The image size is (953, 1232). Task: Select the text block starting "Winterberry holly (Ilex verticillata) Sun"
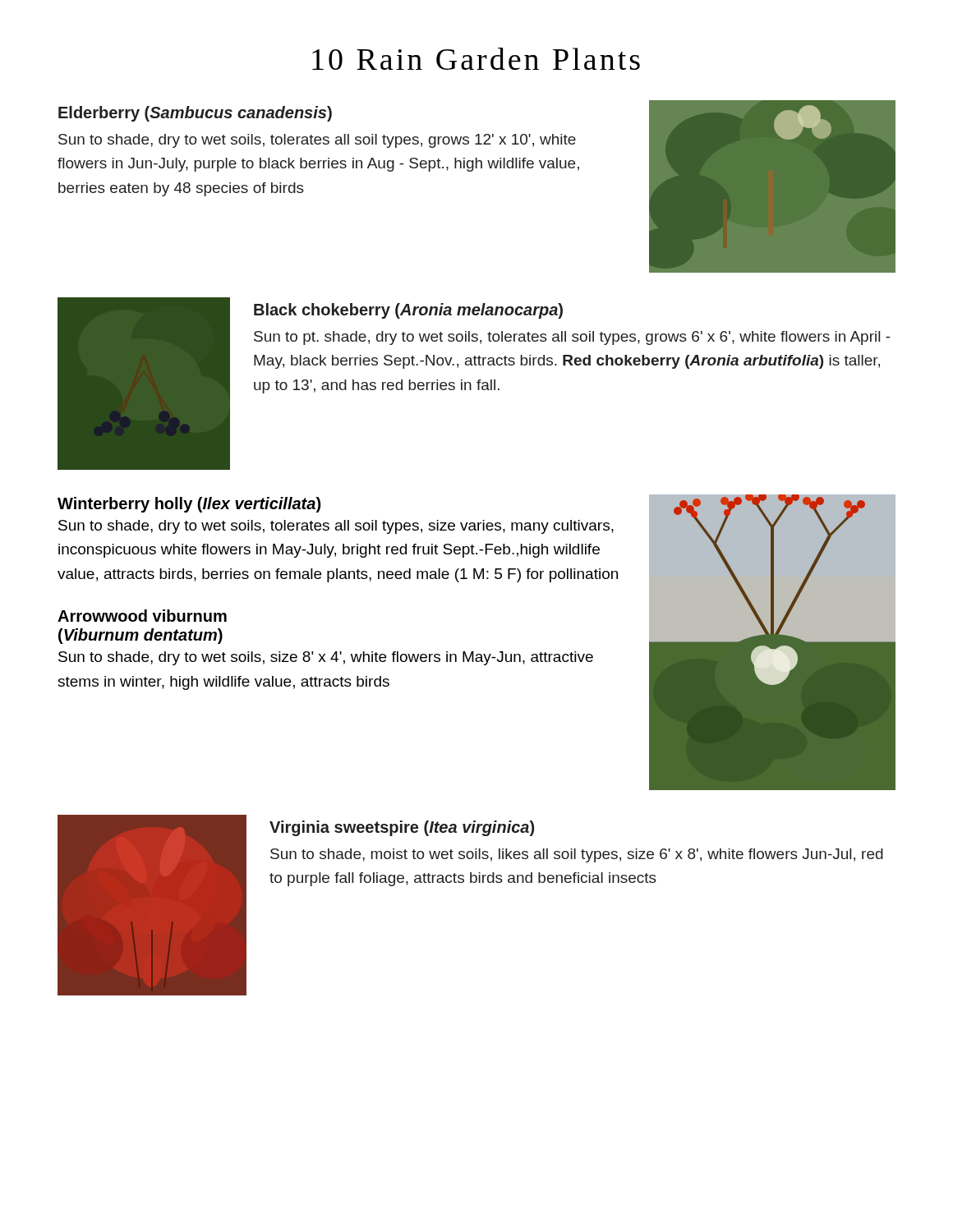click(342, 540)
